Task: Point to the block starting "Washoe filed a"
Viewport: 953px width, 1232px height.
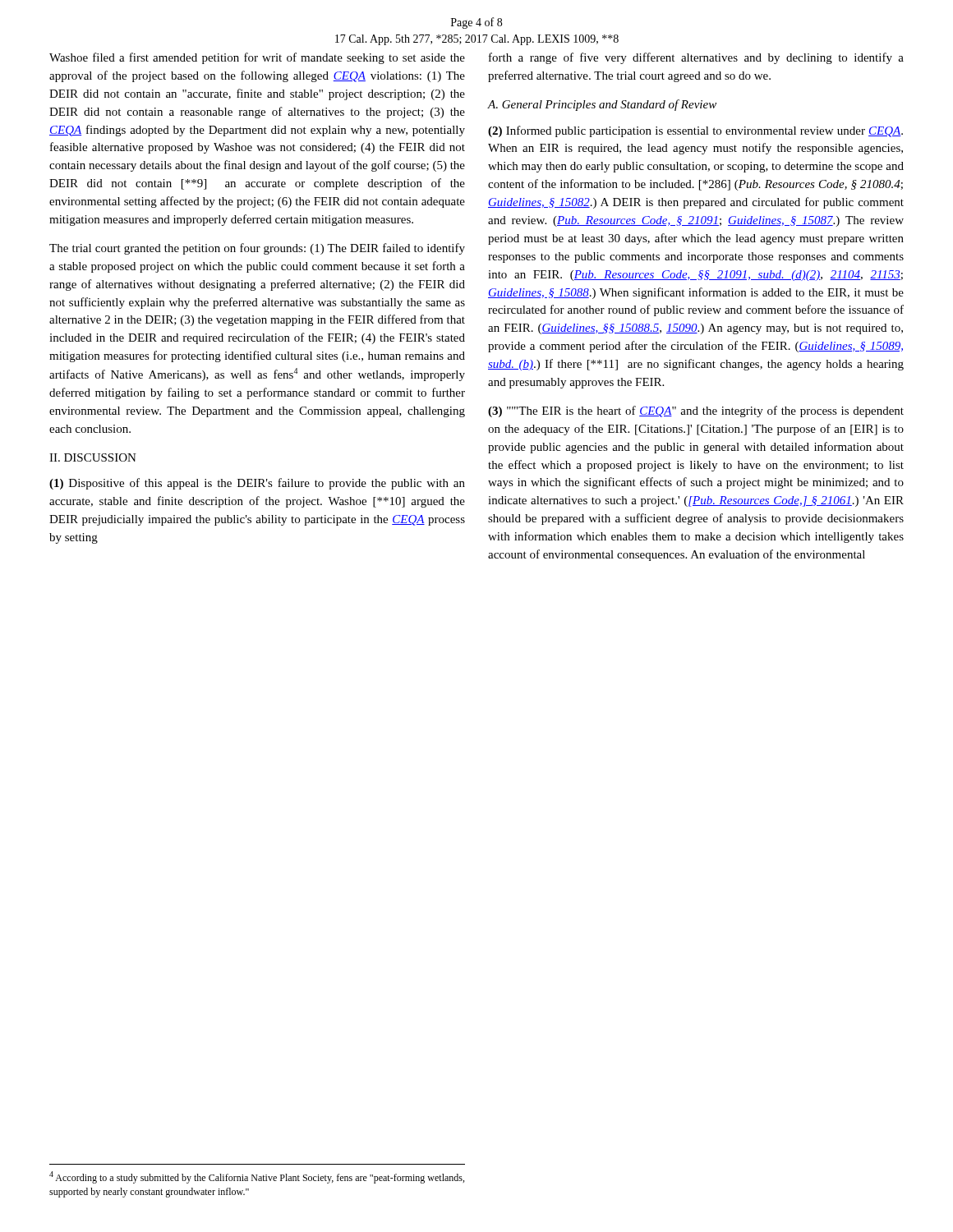Action: [x=257, y=138]
